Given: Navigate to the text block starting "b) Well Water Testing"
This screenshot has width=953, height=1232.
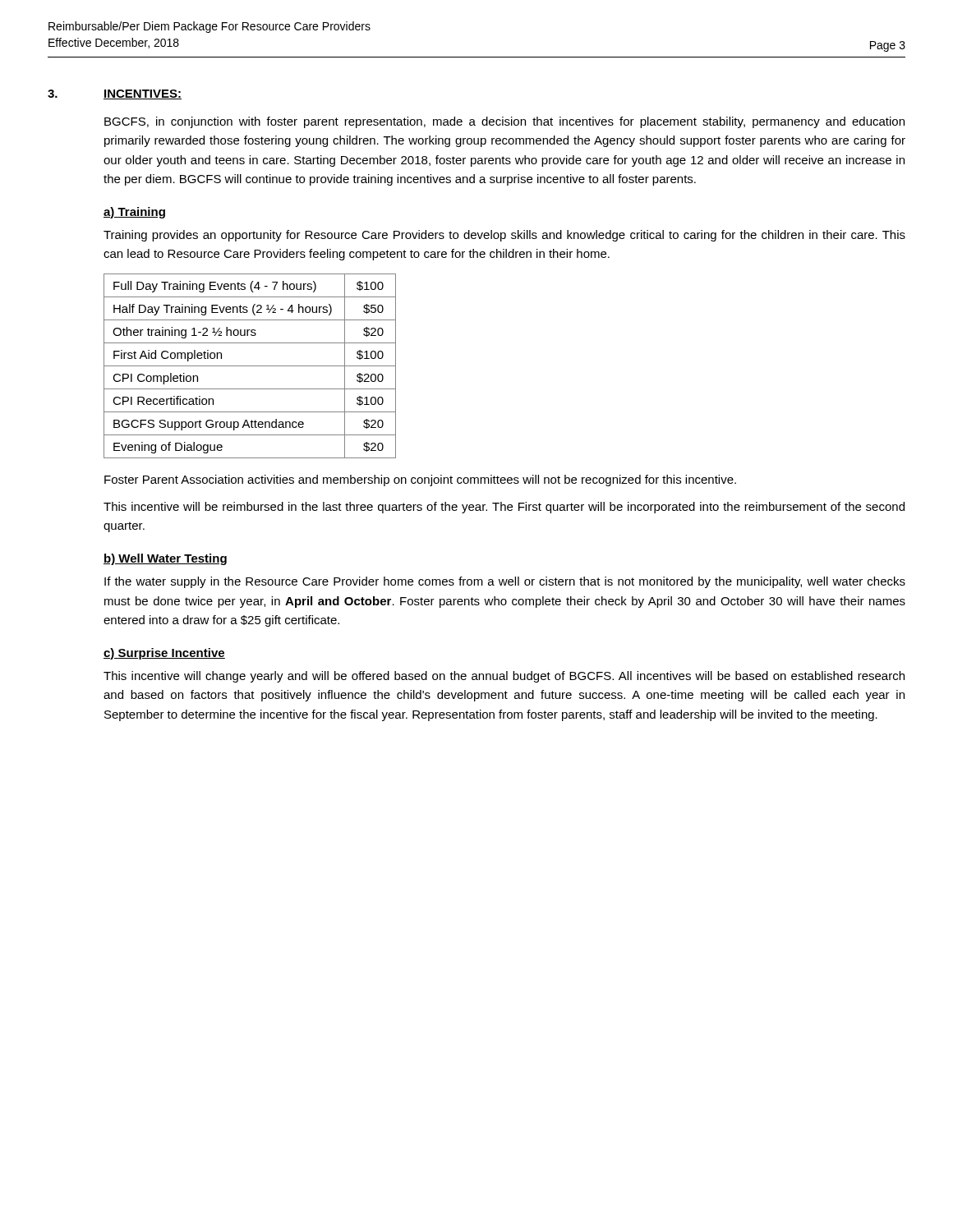Looking at the screenshot, I should coord(165,558).
